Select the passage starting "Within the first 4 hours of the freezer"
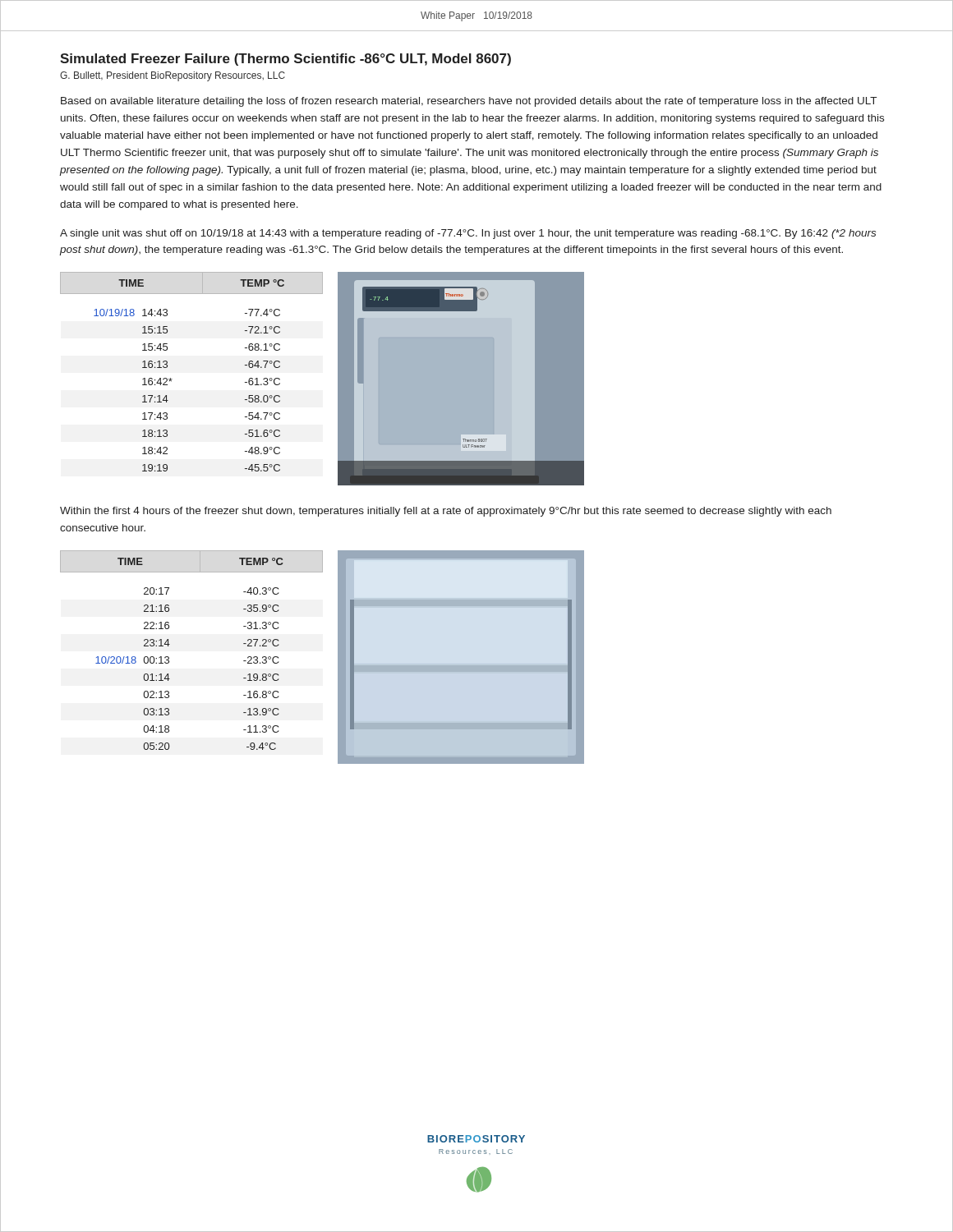The height and width of the screenshot is (1232, 953). point(446,519)
